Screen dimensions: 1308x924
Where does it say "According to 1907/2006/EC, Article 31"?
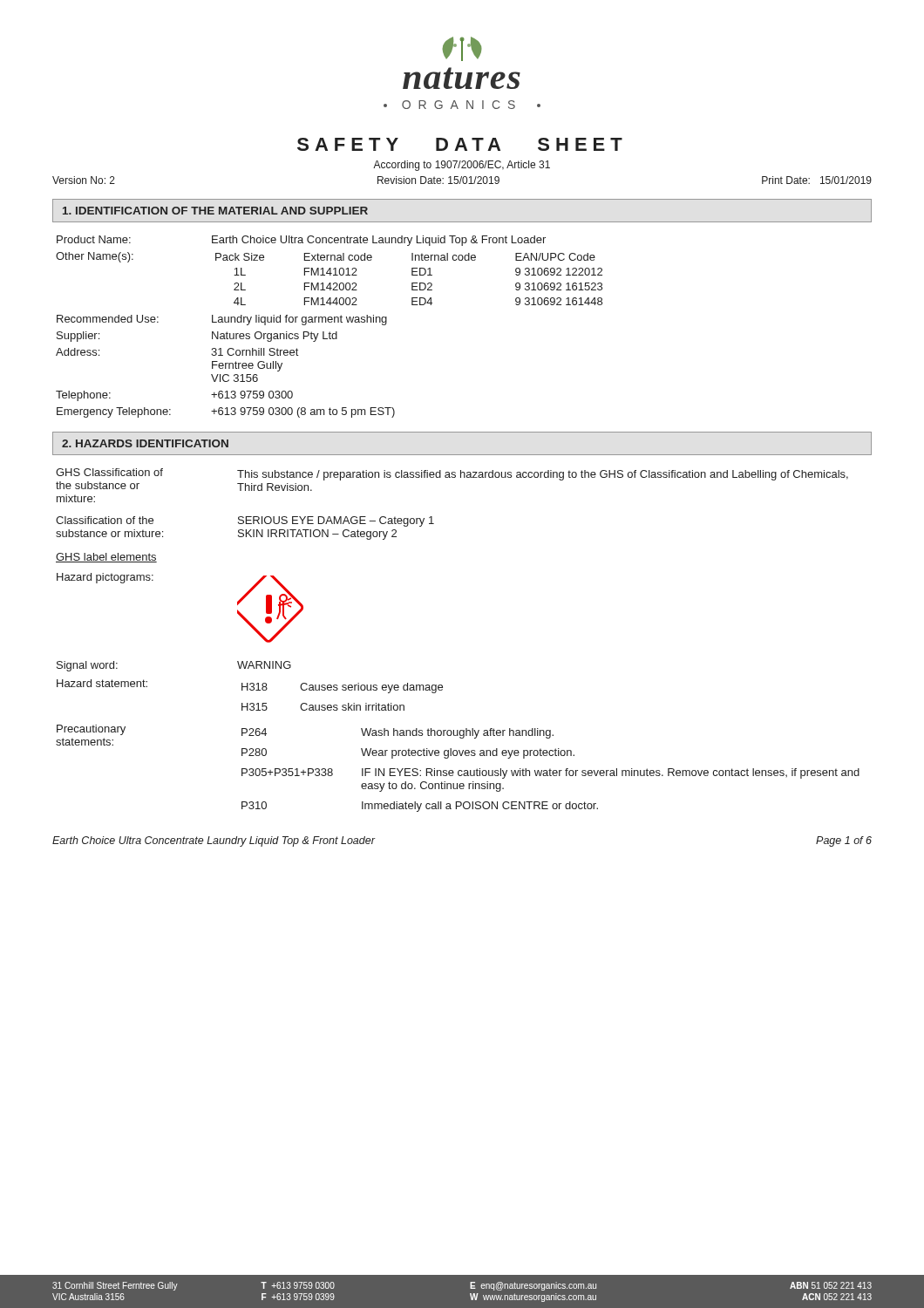click(x=462, y=165)
